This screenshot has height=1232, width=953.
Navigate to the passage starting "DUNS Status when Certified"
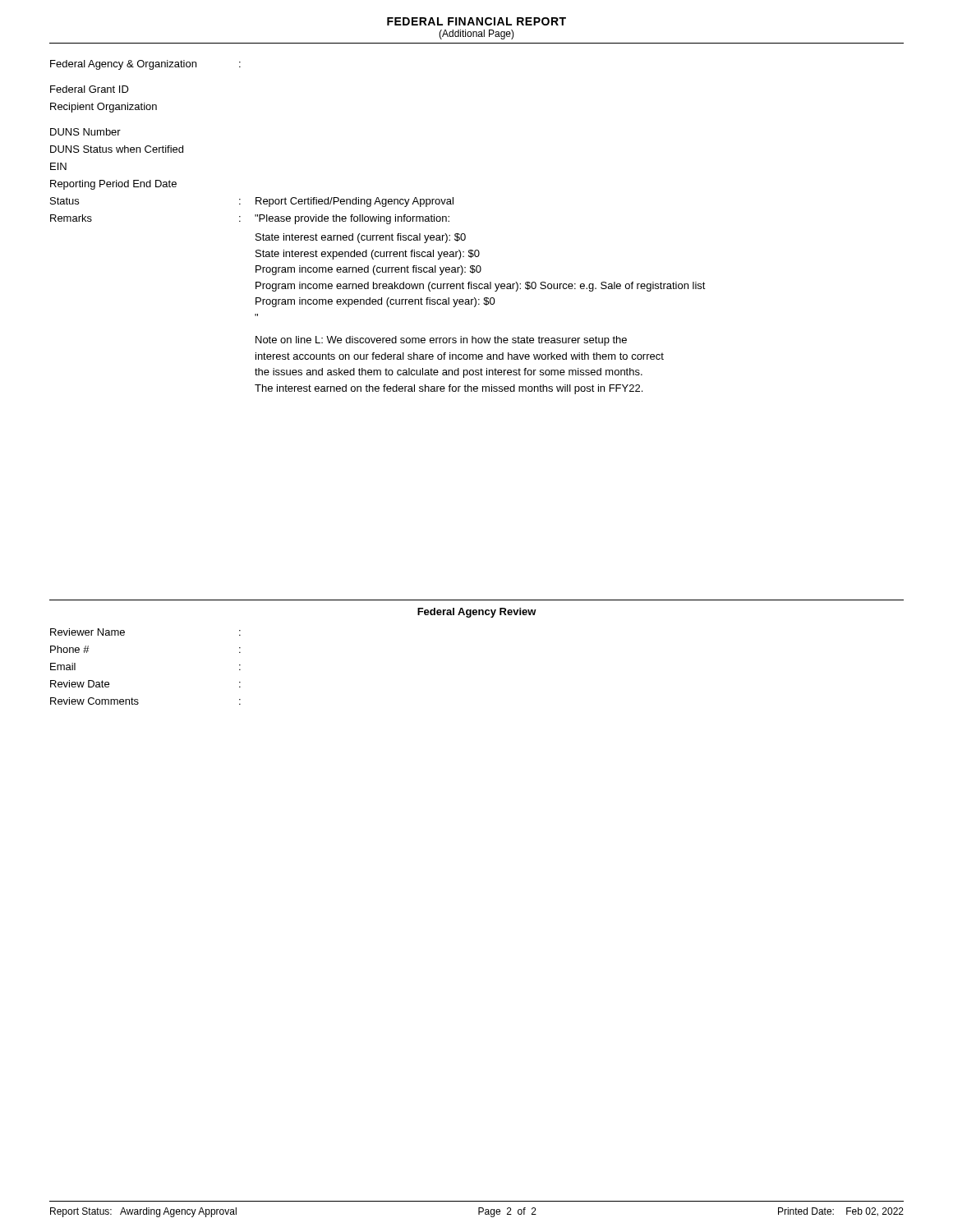click(x=144, y=149)
